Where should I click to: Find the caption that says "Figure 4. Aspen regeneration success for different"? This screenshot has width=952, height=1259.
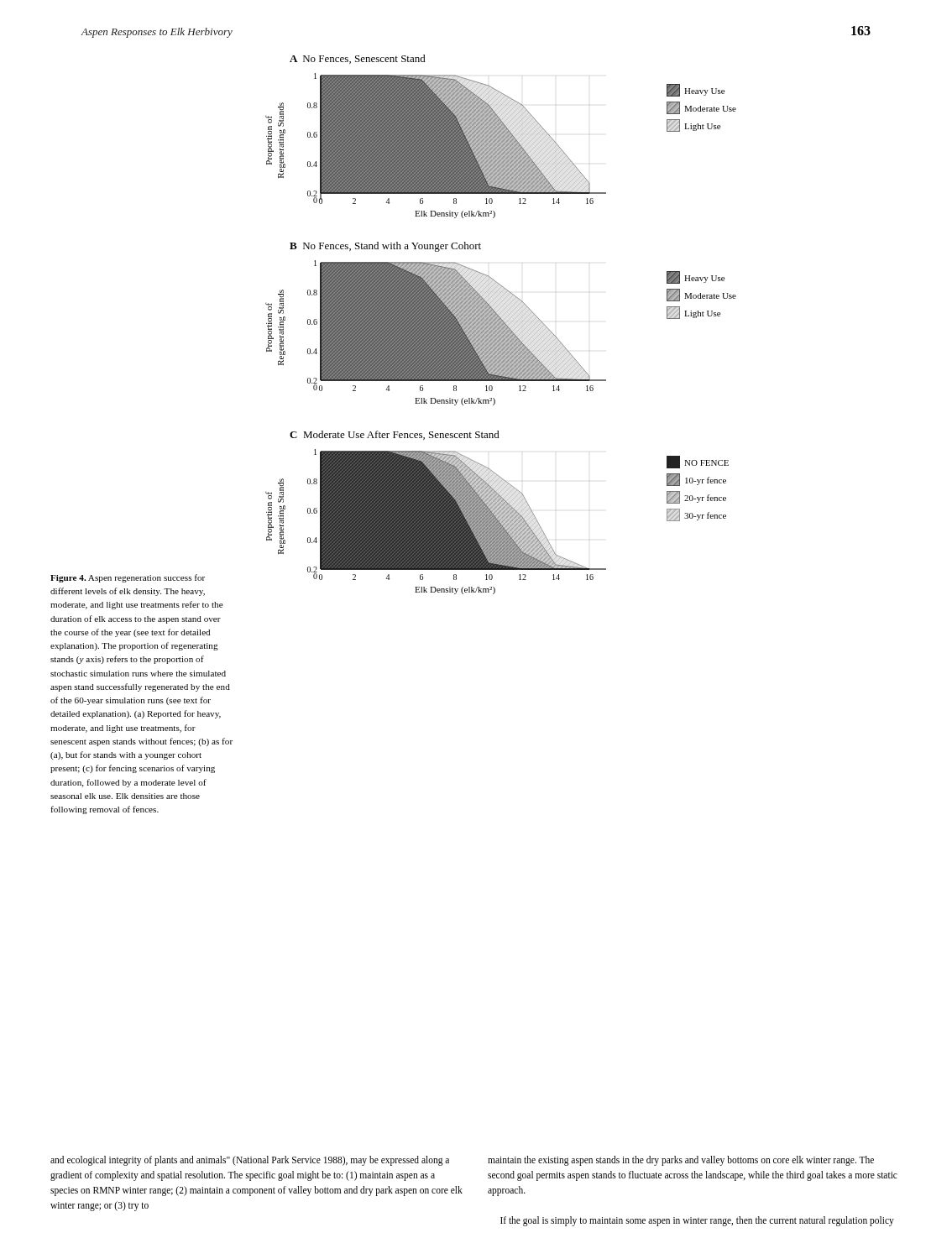[x=142, y=693]
